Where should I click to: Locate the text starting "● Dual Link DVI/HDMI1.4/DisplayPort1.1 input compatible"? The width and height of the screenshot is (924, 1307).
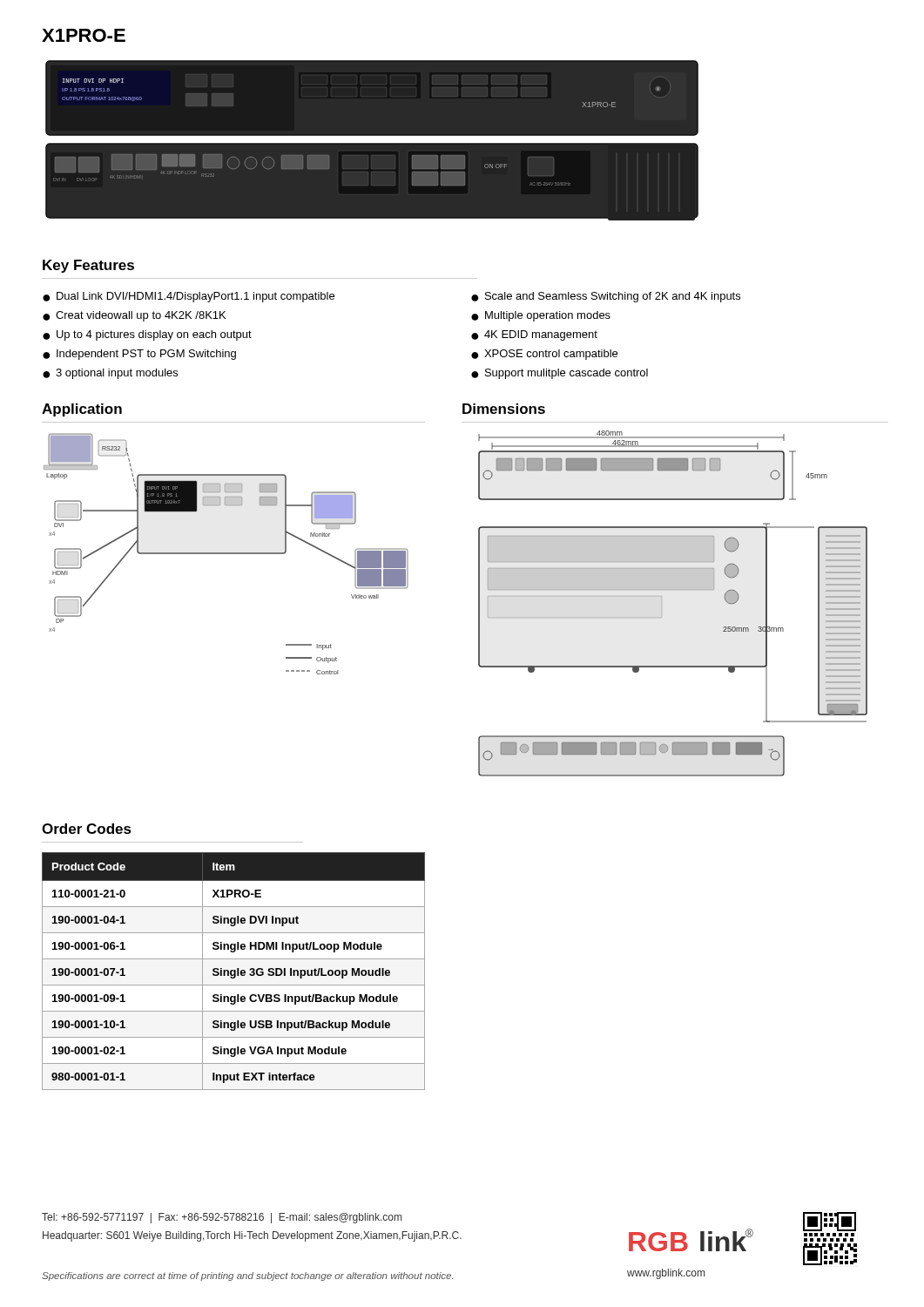point(188,298)
